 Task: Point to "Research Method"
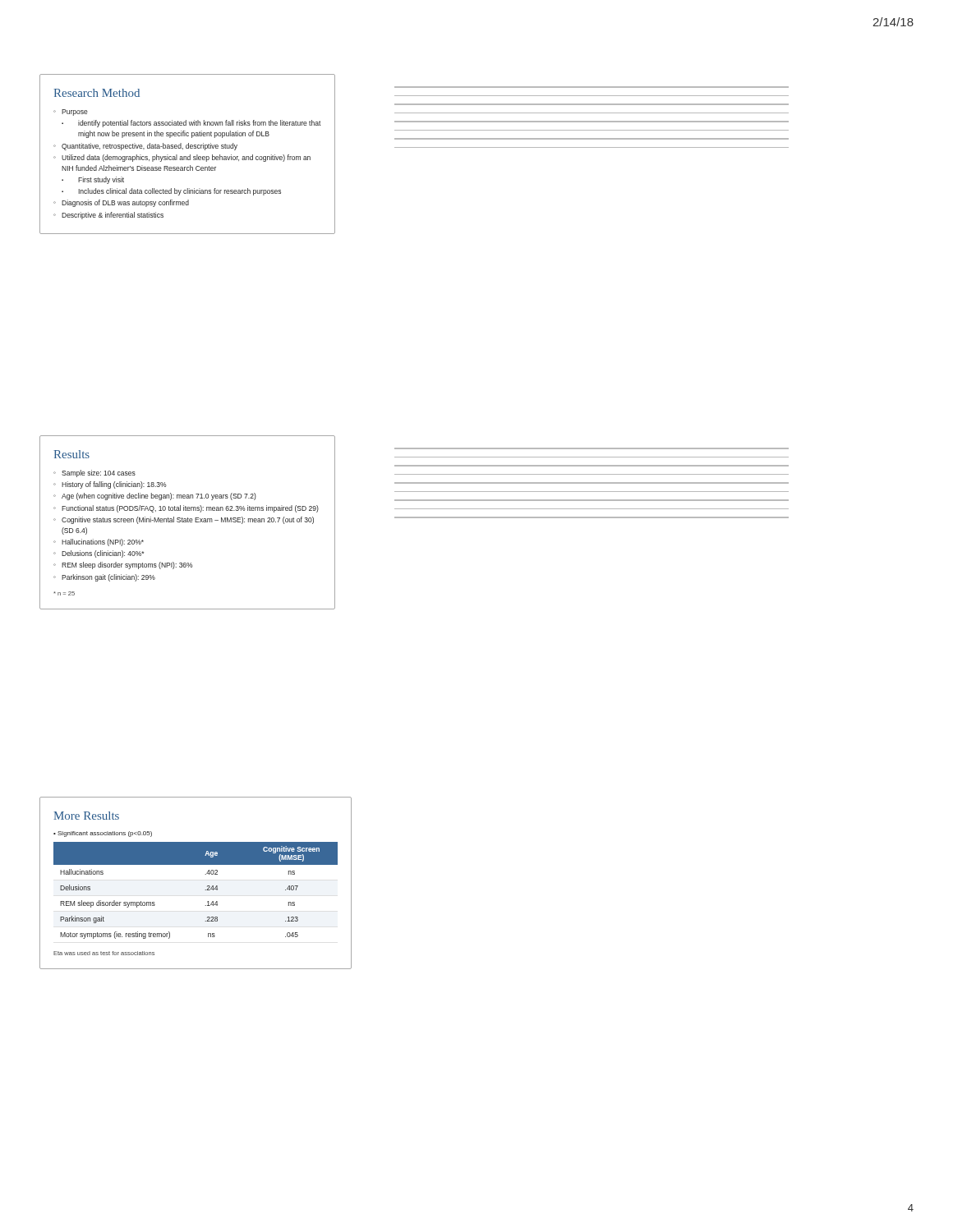[97, 93]
